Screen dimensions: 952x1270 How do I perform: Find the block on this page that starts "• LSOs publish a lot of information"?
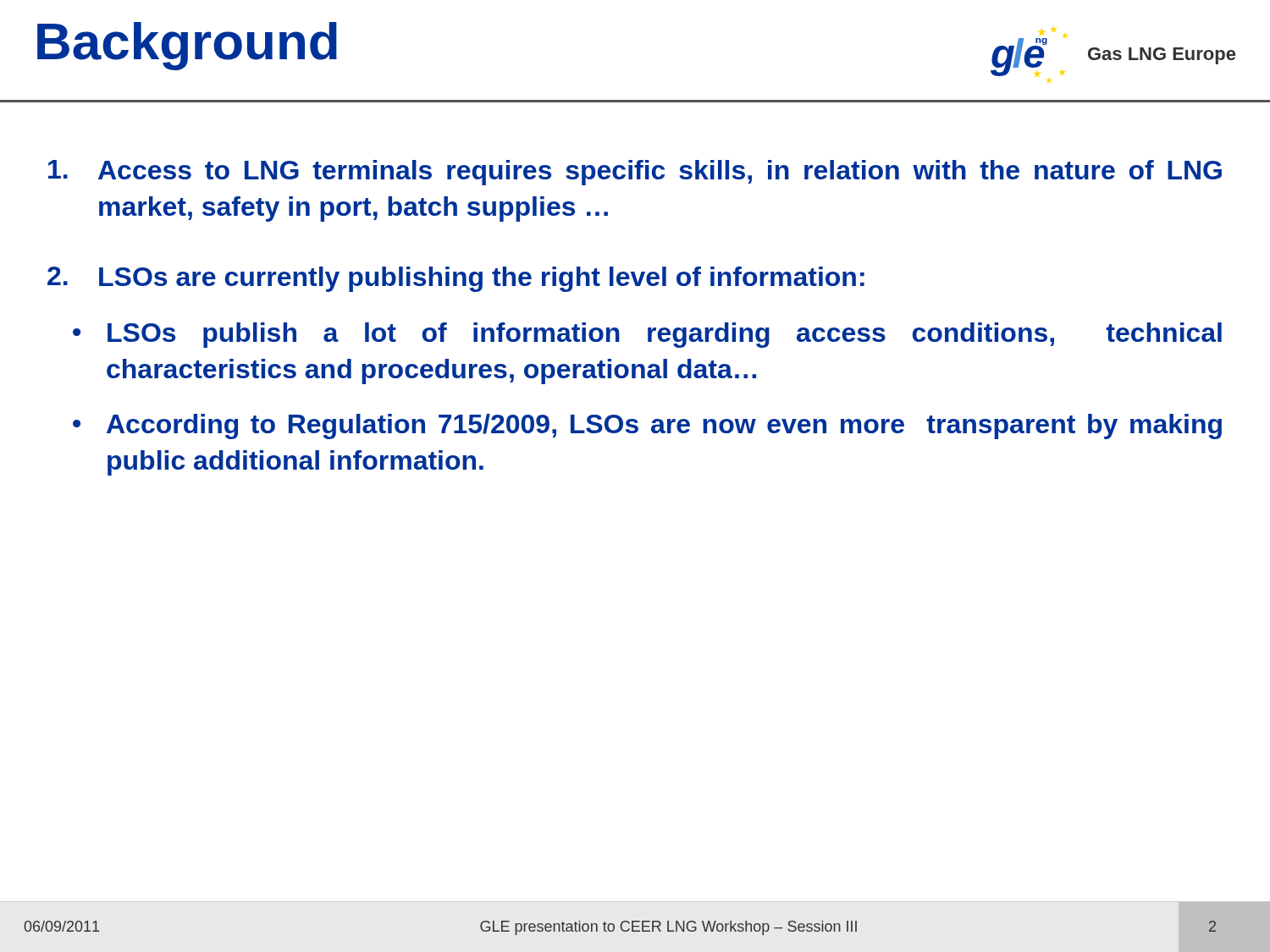pos(648,351)
